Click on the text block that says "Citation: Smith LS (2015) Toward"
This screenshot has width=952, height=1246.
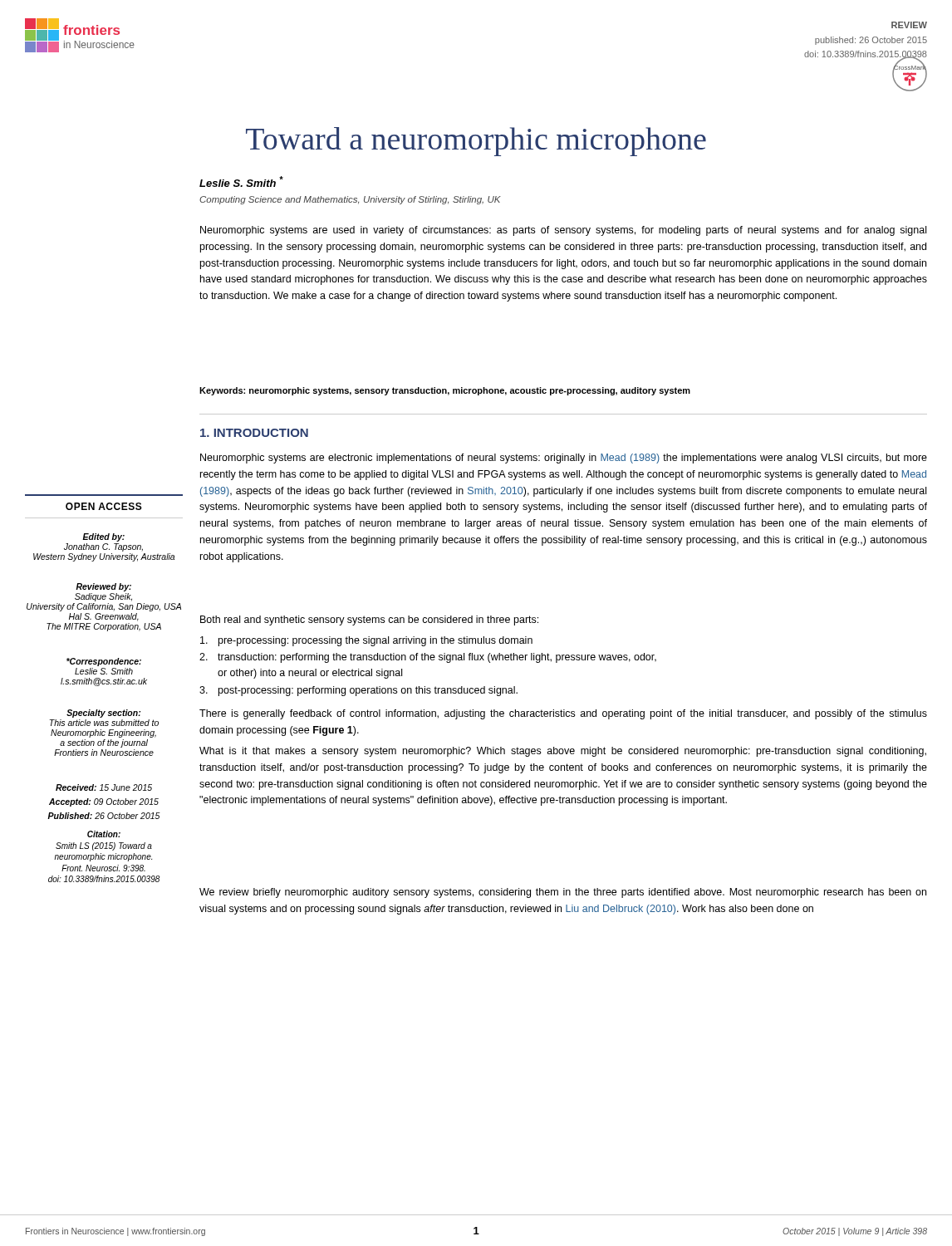(x=104, y=857)
